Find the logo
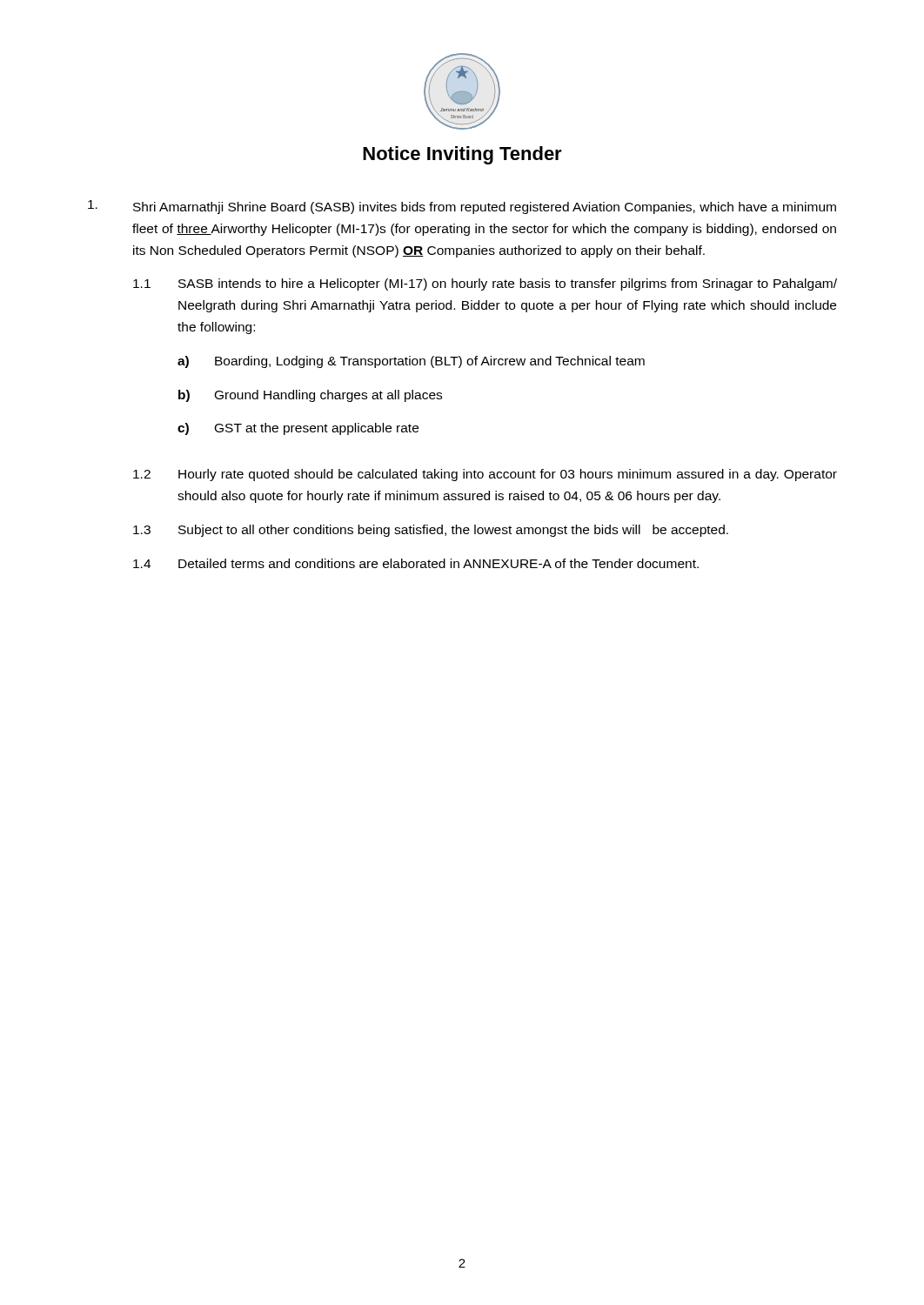This screenshot has height=1305, width=924. point(462,93)
